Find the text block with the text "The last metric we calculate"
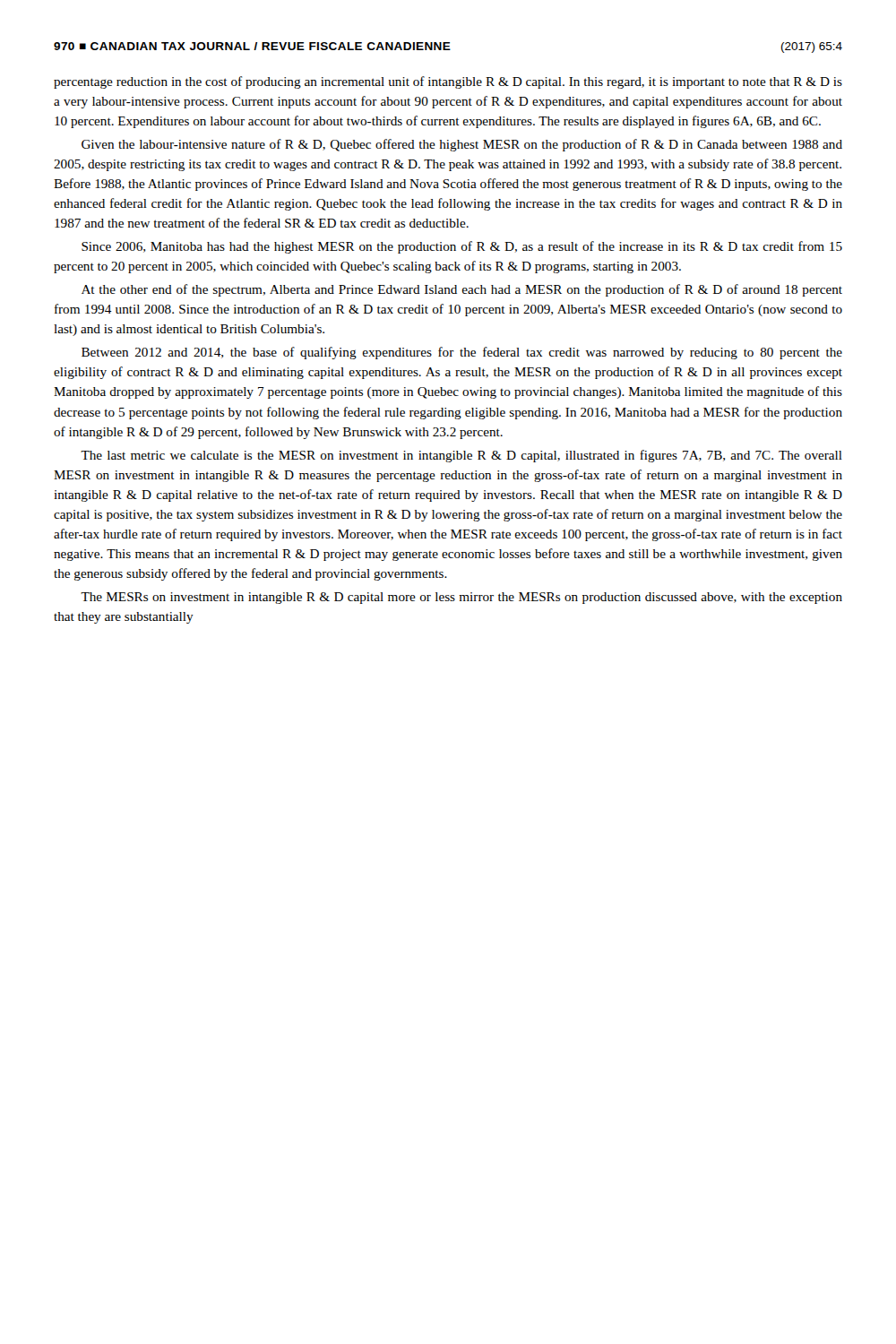This screenshot has width=896, height=1344. [x=448, y=514]
